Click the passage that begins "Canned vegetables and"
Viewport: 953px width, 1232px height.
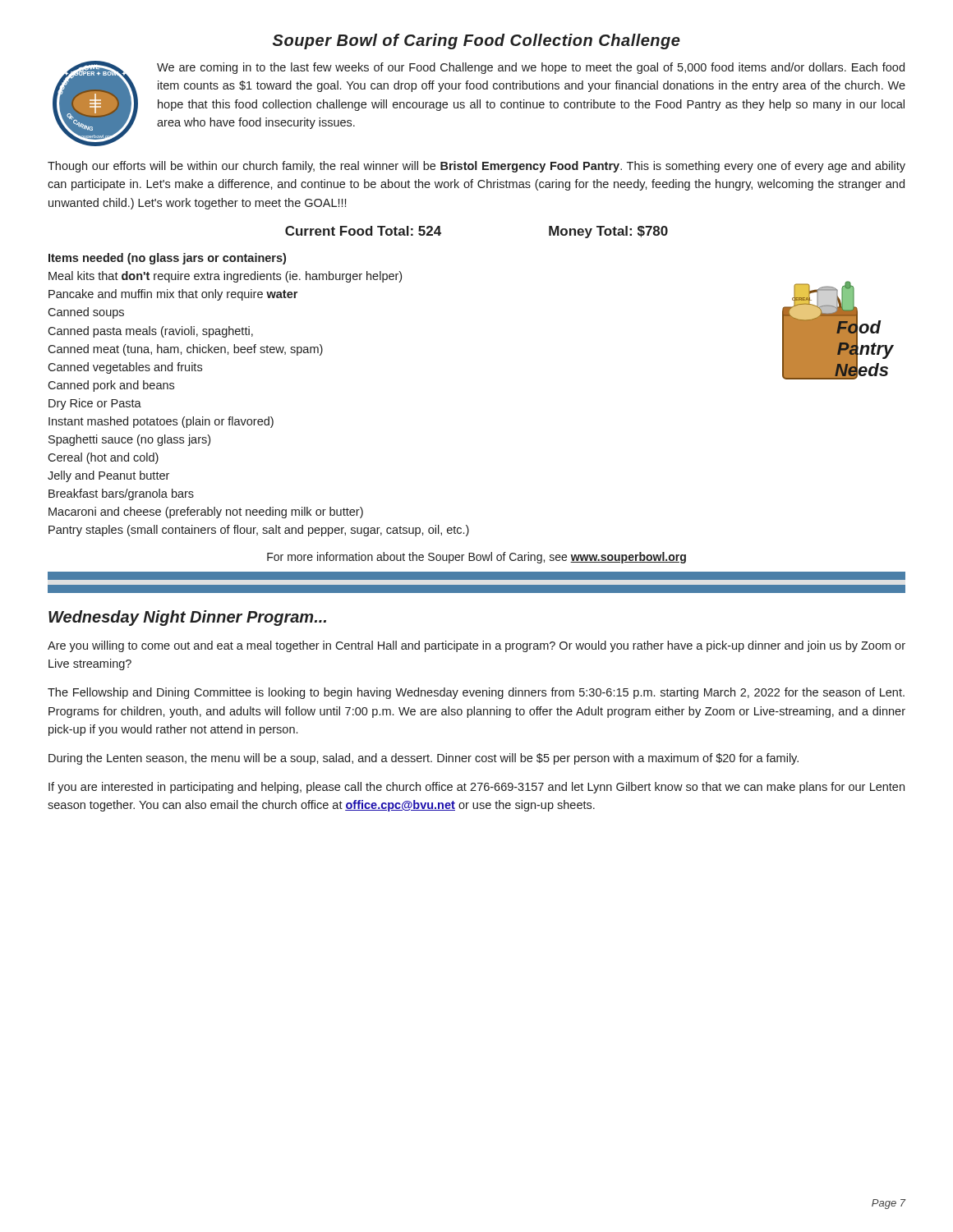(125, 367)
